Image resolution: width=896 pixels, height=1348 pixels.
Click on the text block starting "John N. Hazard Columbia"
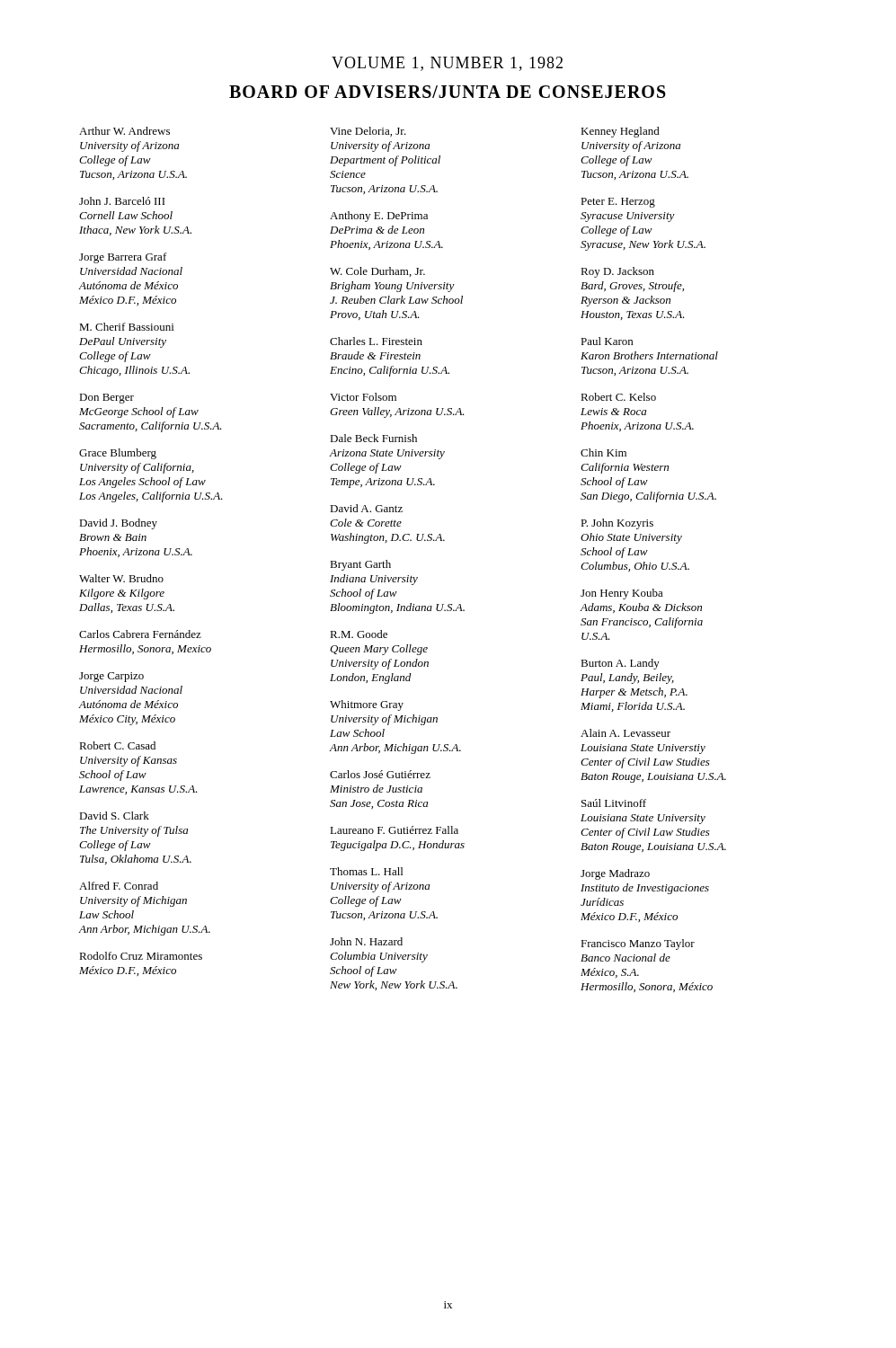click(x=366, y=941)
